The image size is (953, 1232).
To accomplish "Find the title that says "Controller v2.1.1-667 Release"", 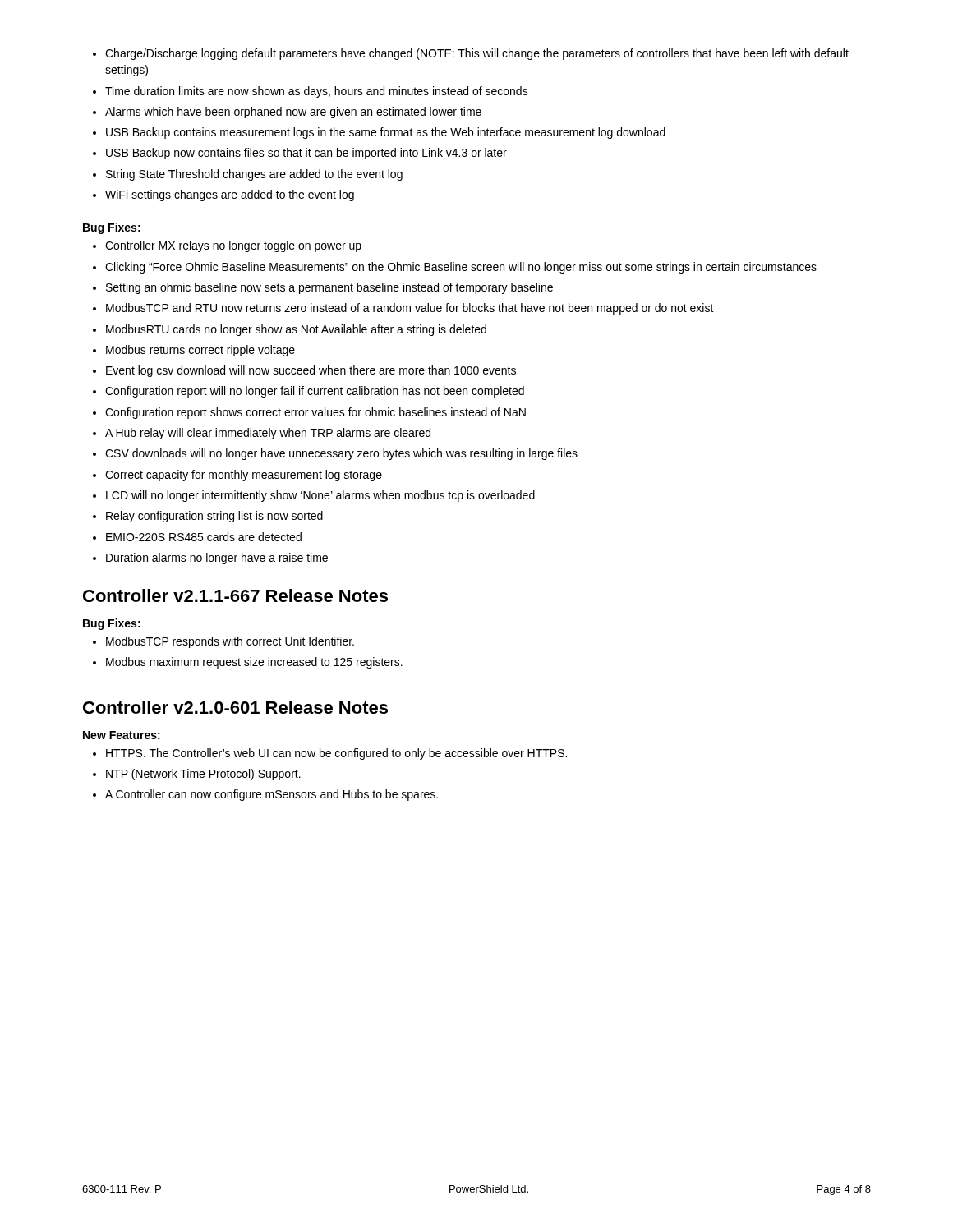I will click(235, 596).
